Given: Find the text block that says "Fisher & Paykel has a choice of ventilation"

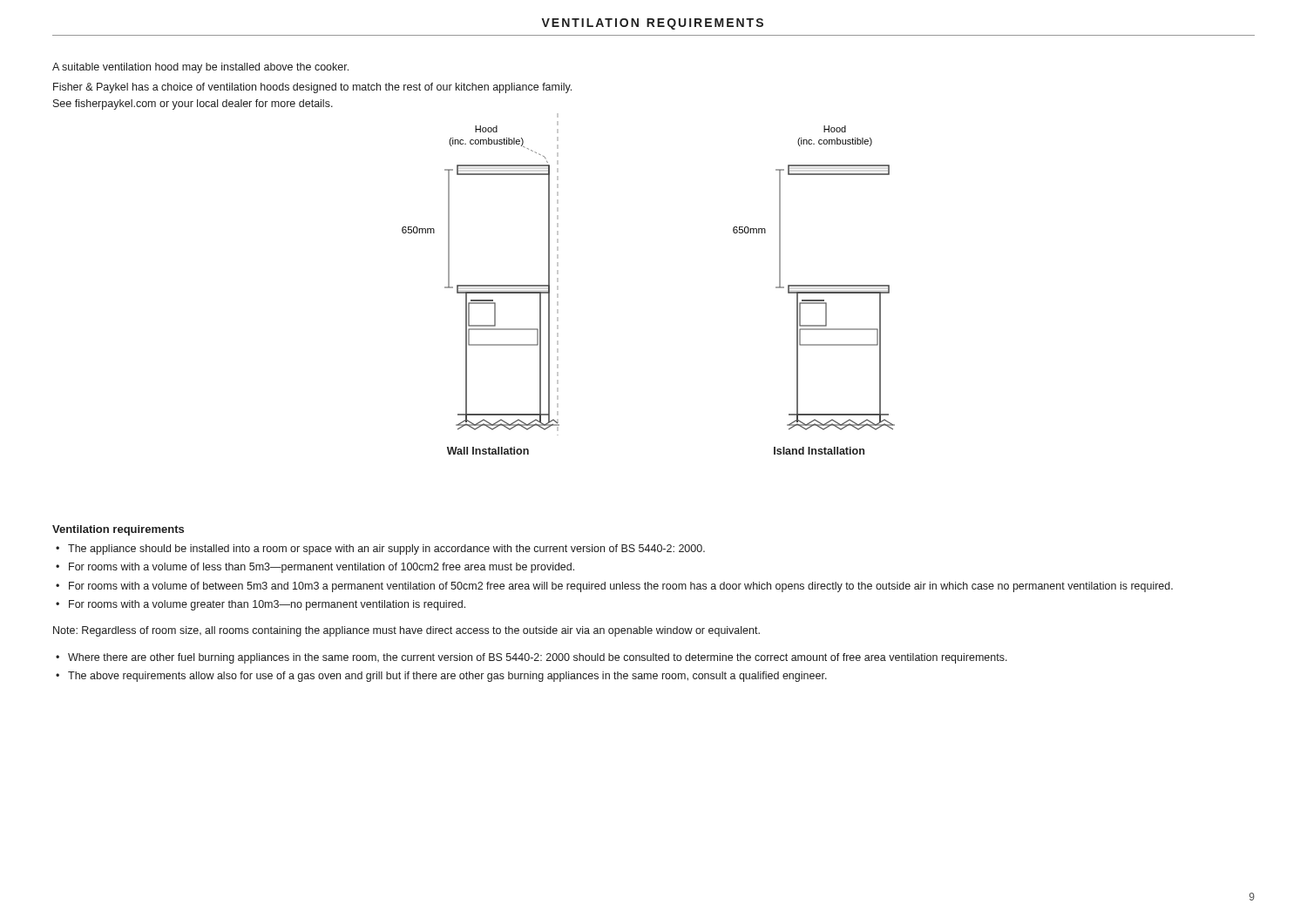Looking at the screenshot, I should (312, 88).
